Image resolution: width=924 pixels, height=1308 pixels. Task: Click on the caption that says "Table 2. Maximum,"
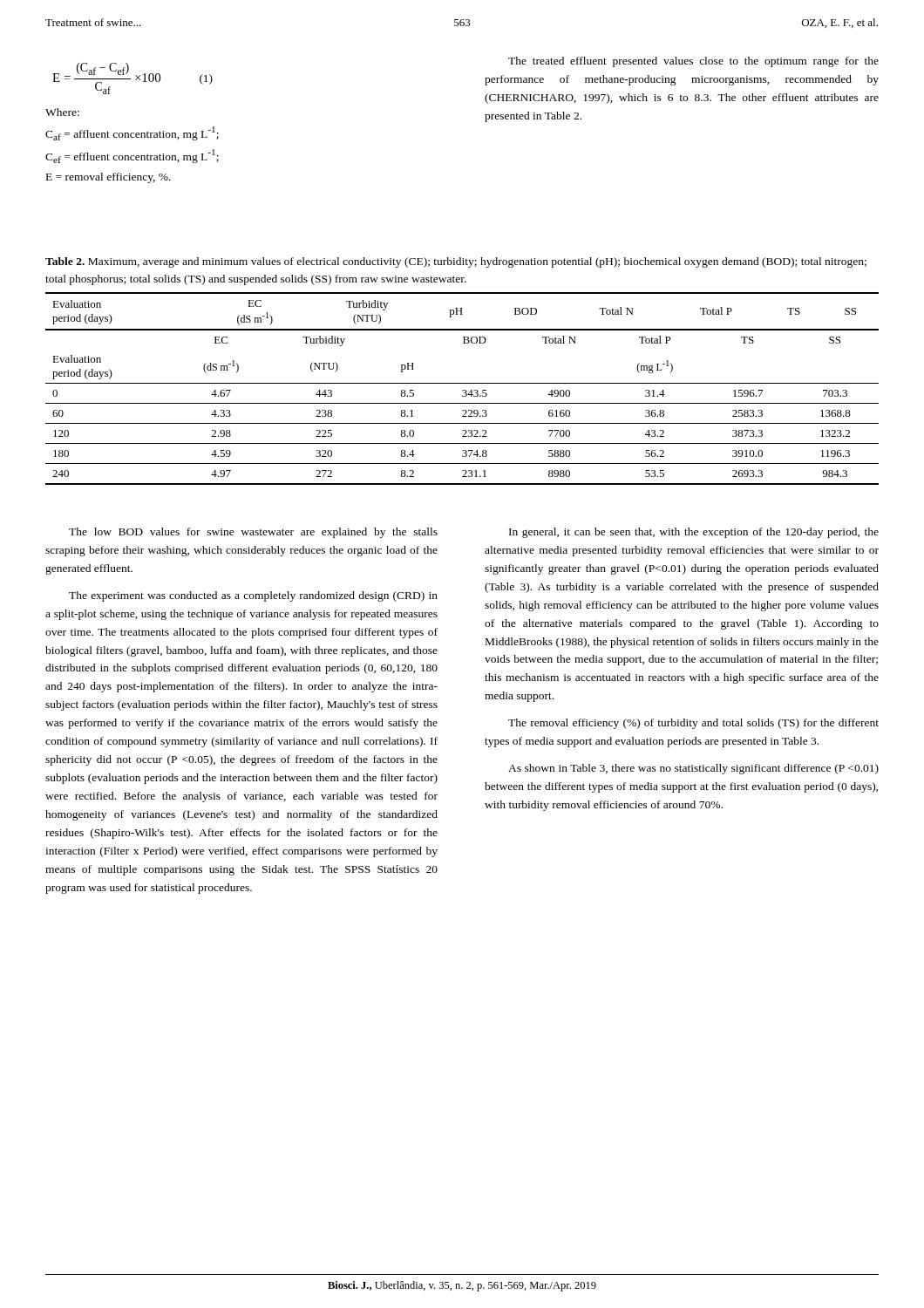click(456, 270)
